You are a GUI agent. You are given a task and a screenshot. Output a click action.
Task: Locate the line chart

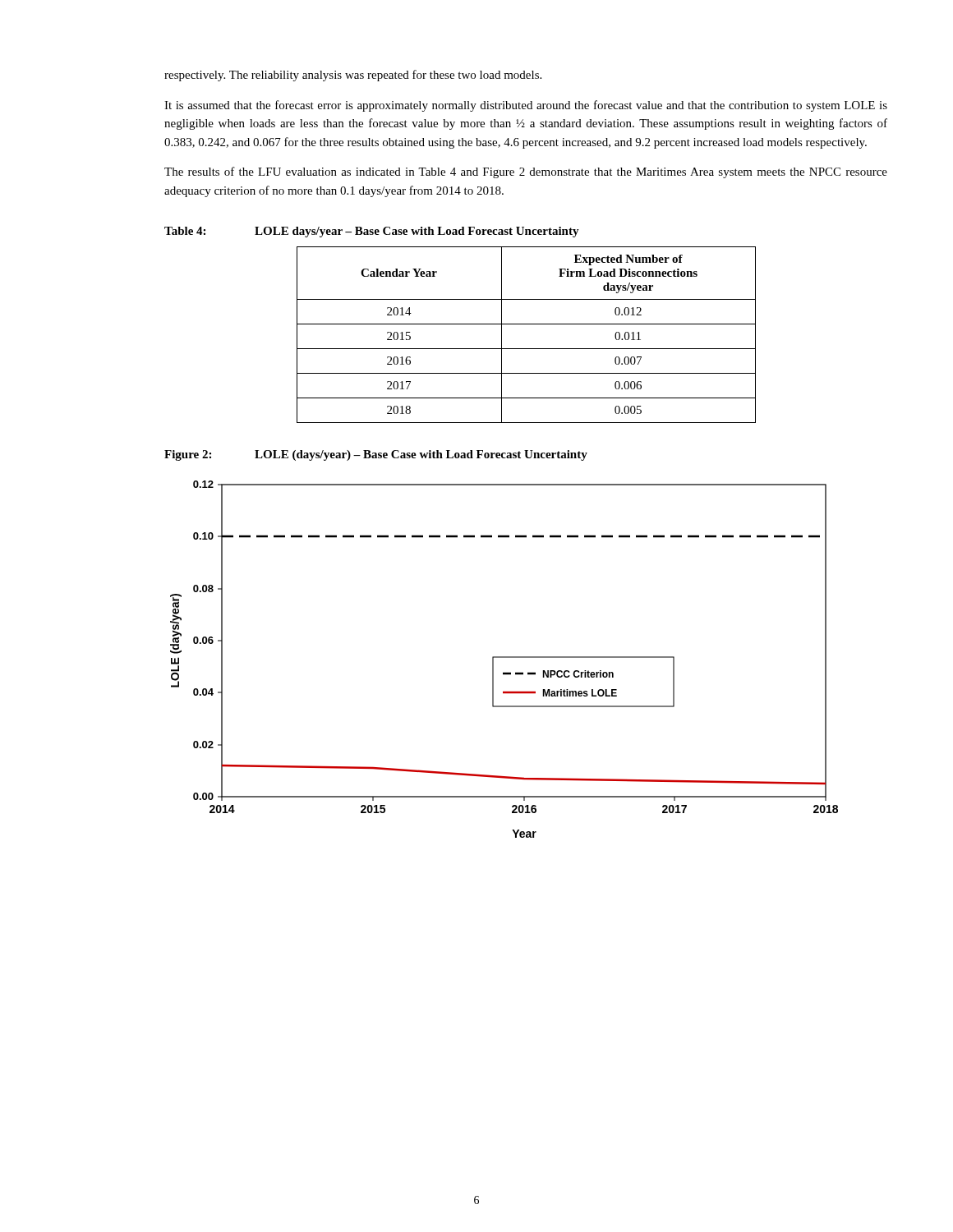click(526, 669)
